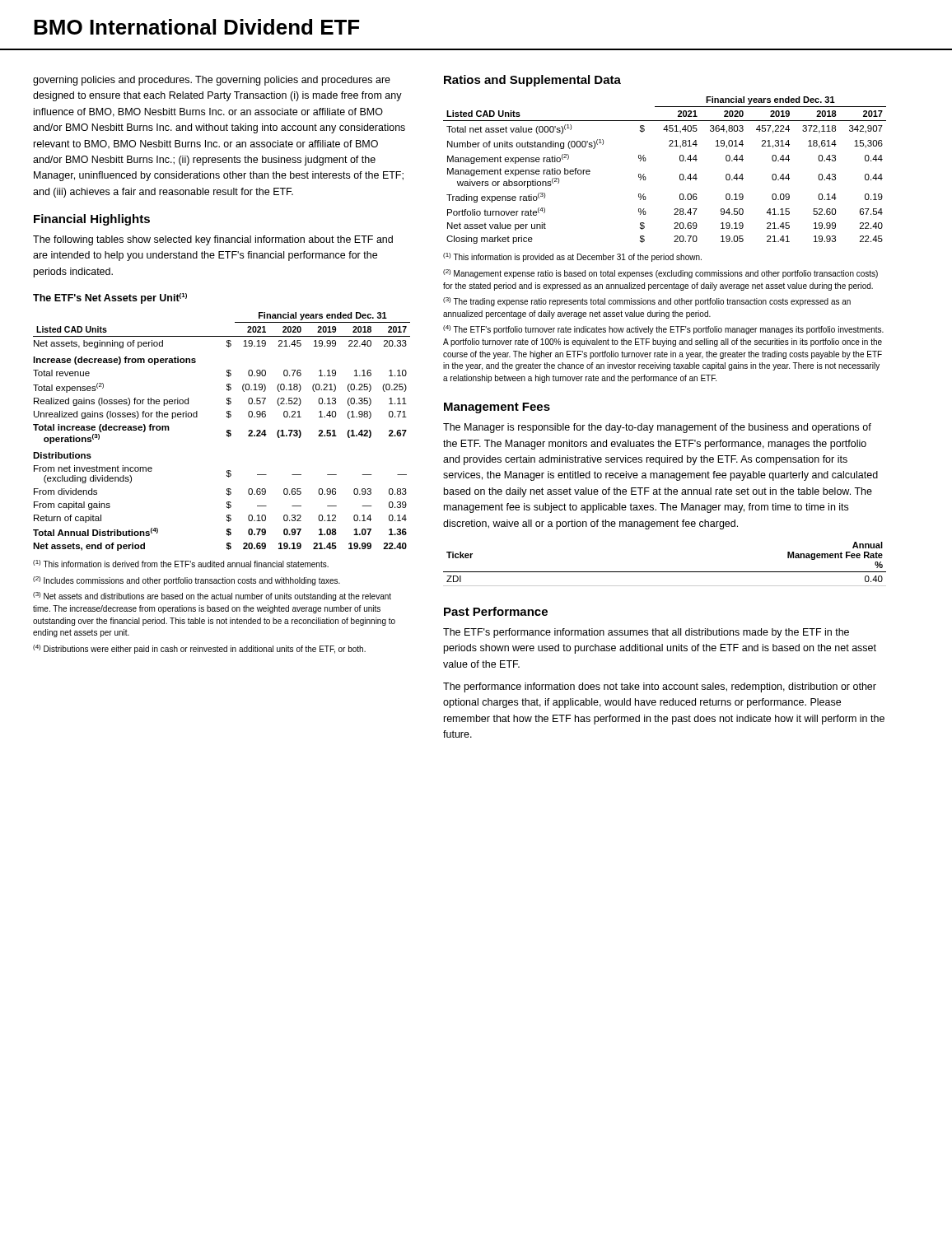Image resolution: width=952 pixels, height=1235 pixels.
Task: Locate the text block containing "The ETF's performance information"
Action: click(x=660, y=648)
